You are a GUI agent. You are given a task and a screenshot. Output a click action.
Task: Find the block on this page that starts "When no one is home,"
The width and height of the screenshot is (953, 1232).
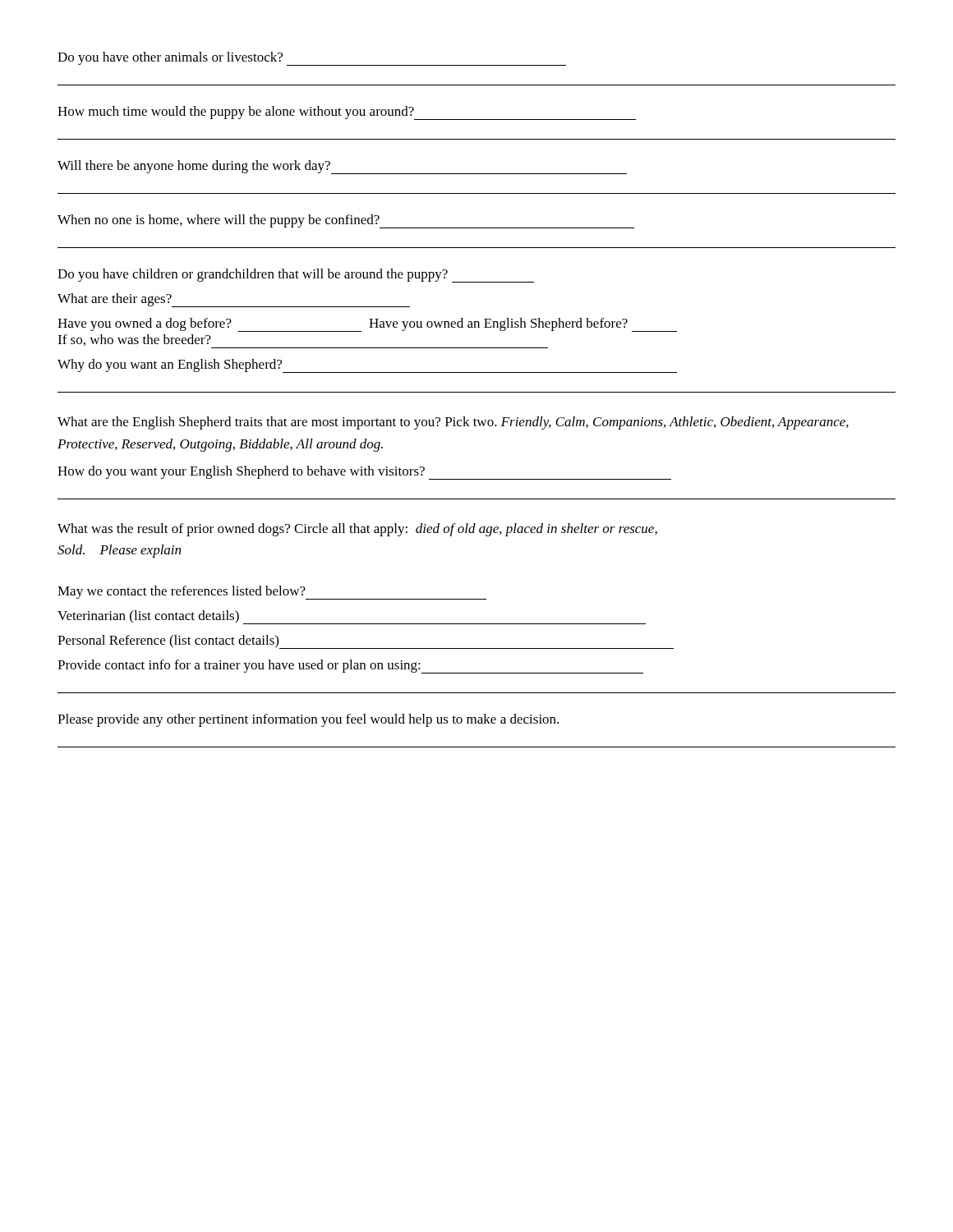pyautogui.click(x=346, y=220)
